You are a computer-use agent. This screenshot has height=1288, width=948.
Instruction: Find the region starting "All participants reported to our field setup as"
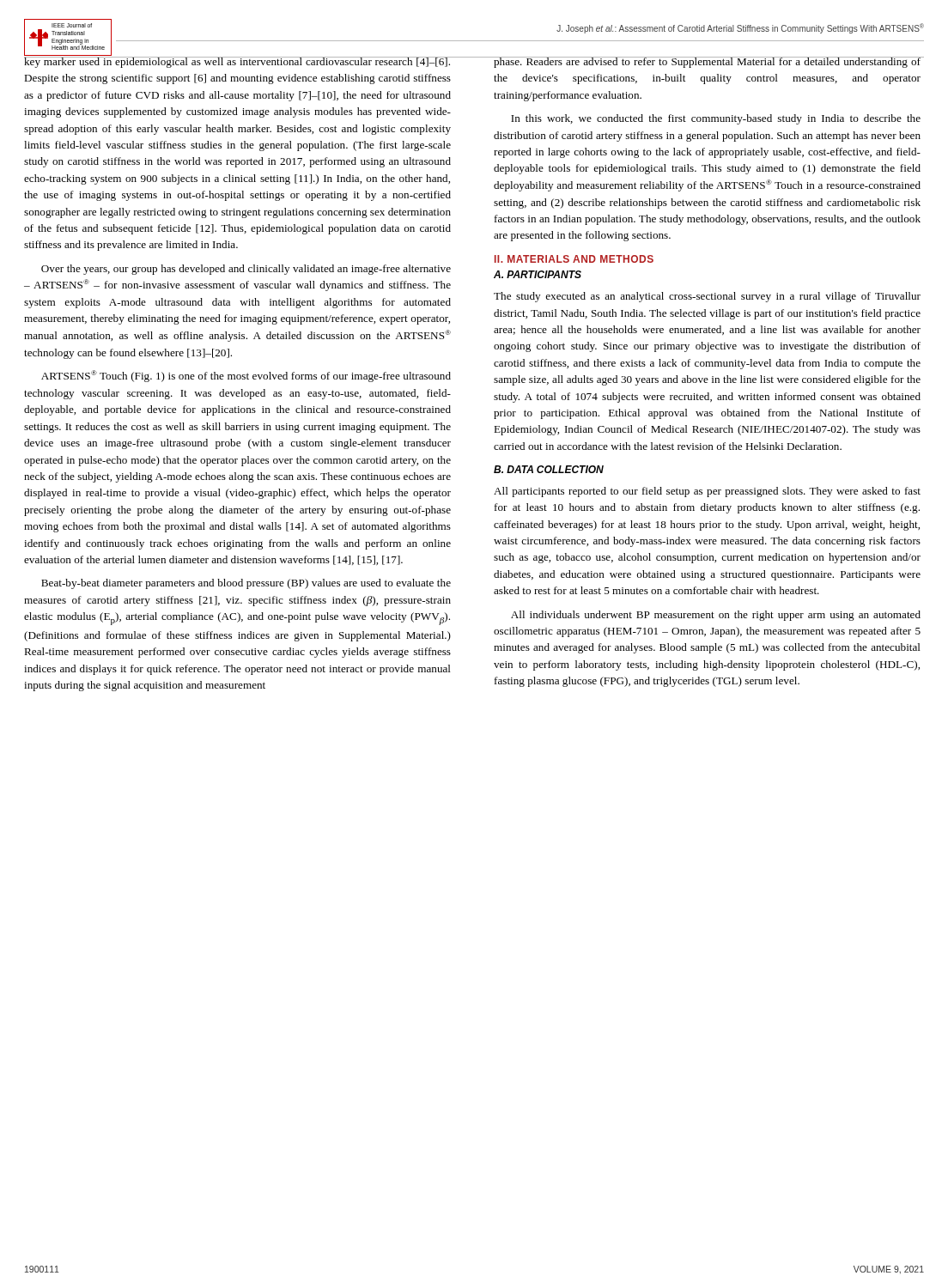pyautogui.click(x=707, y=541)
